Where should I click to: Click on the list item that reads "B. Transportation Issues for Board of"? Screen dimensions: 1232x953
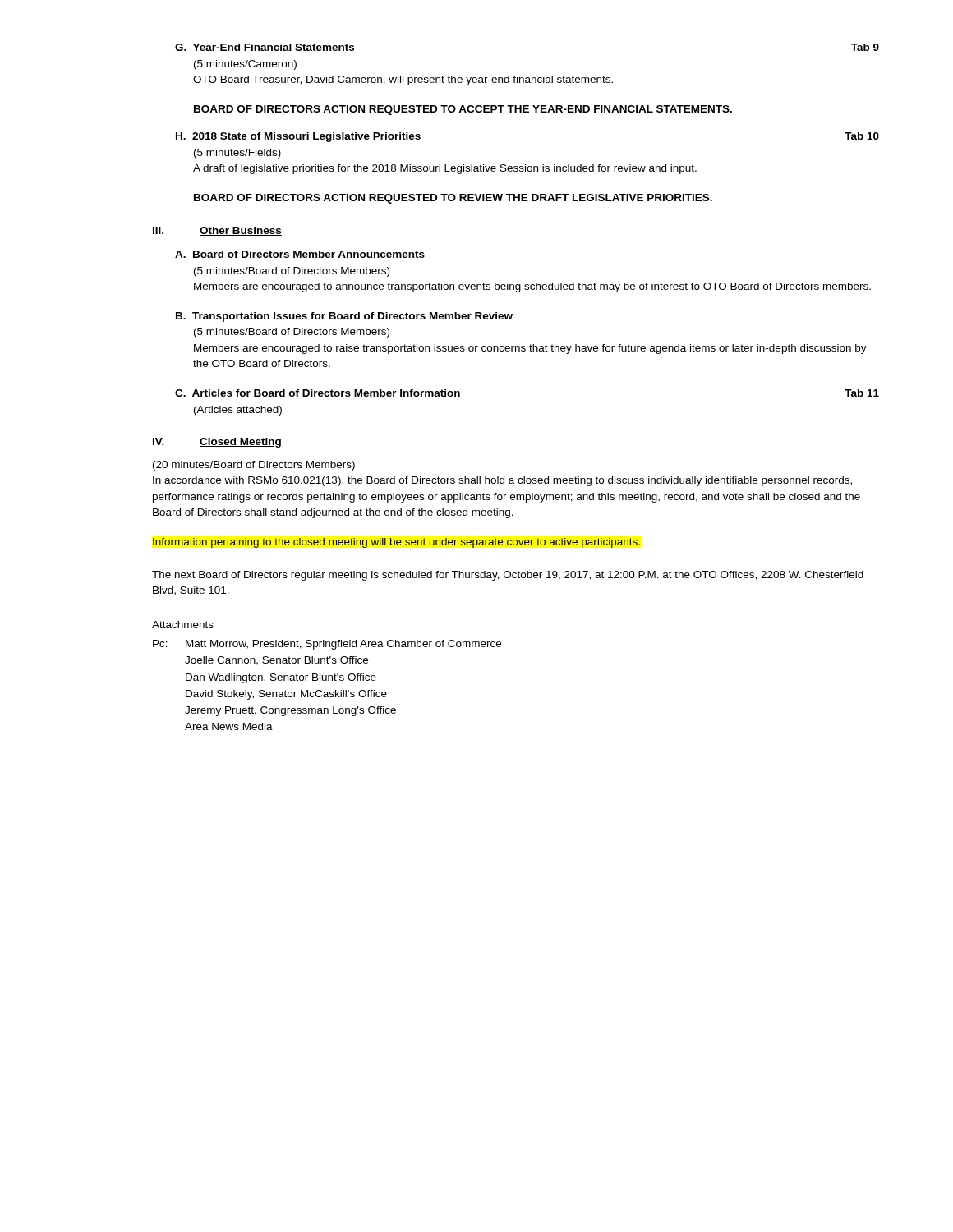click(x=527, y=341)
